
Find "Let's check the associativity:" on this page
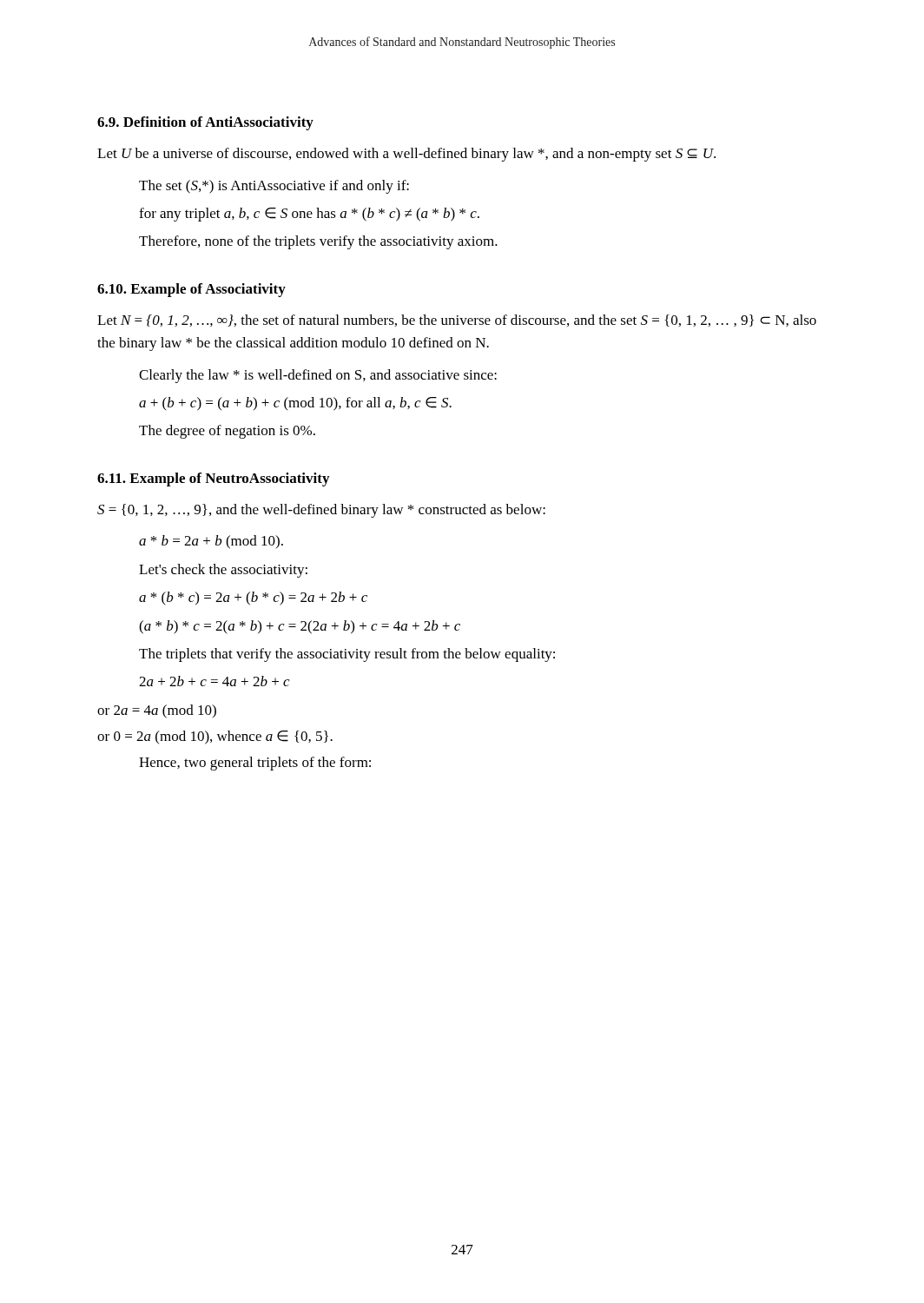point(224,569)
